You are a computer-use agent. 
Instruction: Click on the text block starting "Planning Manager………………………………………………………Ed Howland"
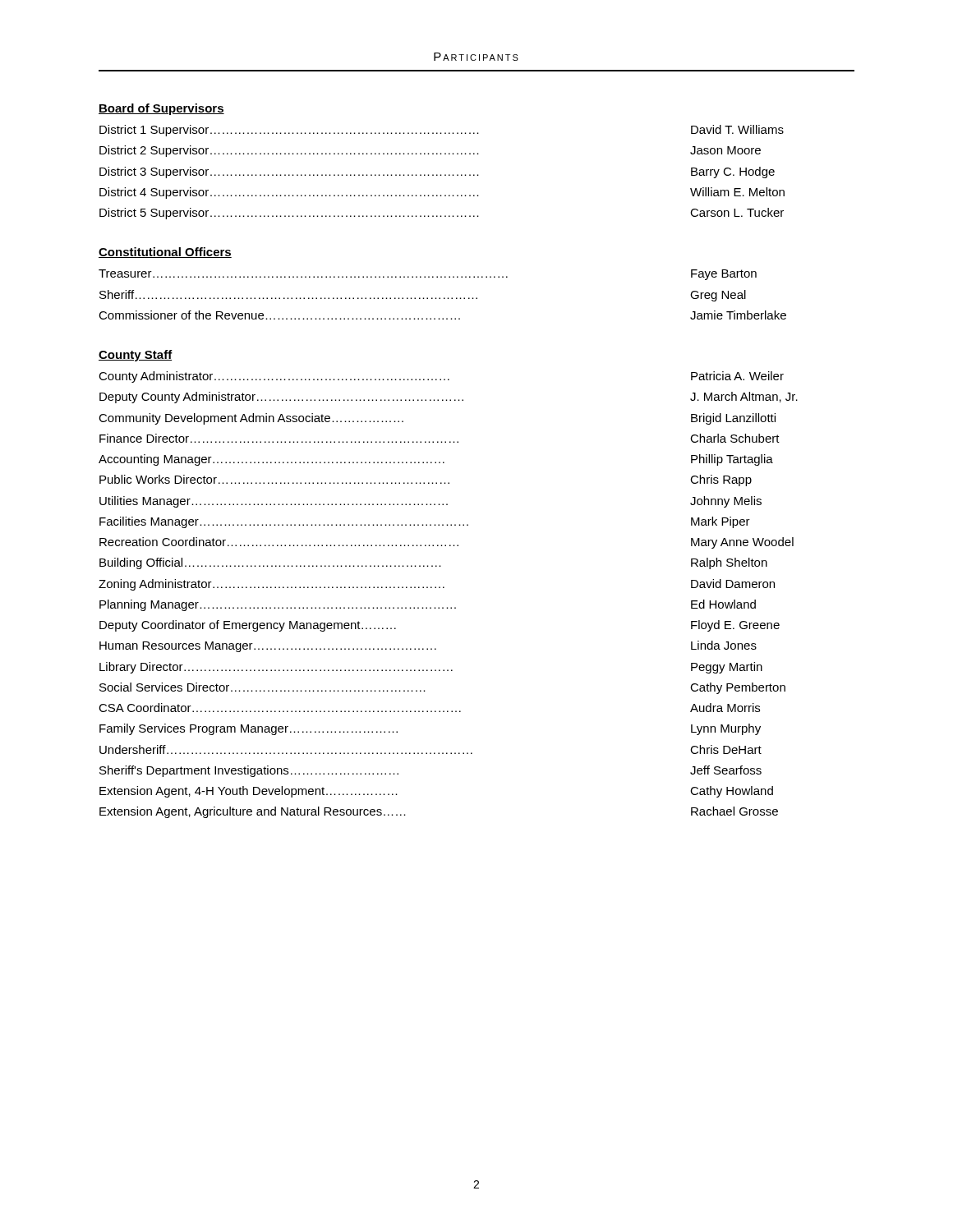pyautogui.click(x=428, y=605)
